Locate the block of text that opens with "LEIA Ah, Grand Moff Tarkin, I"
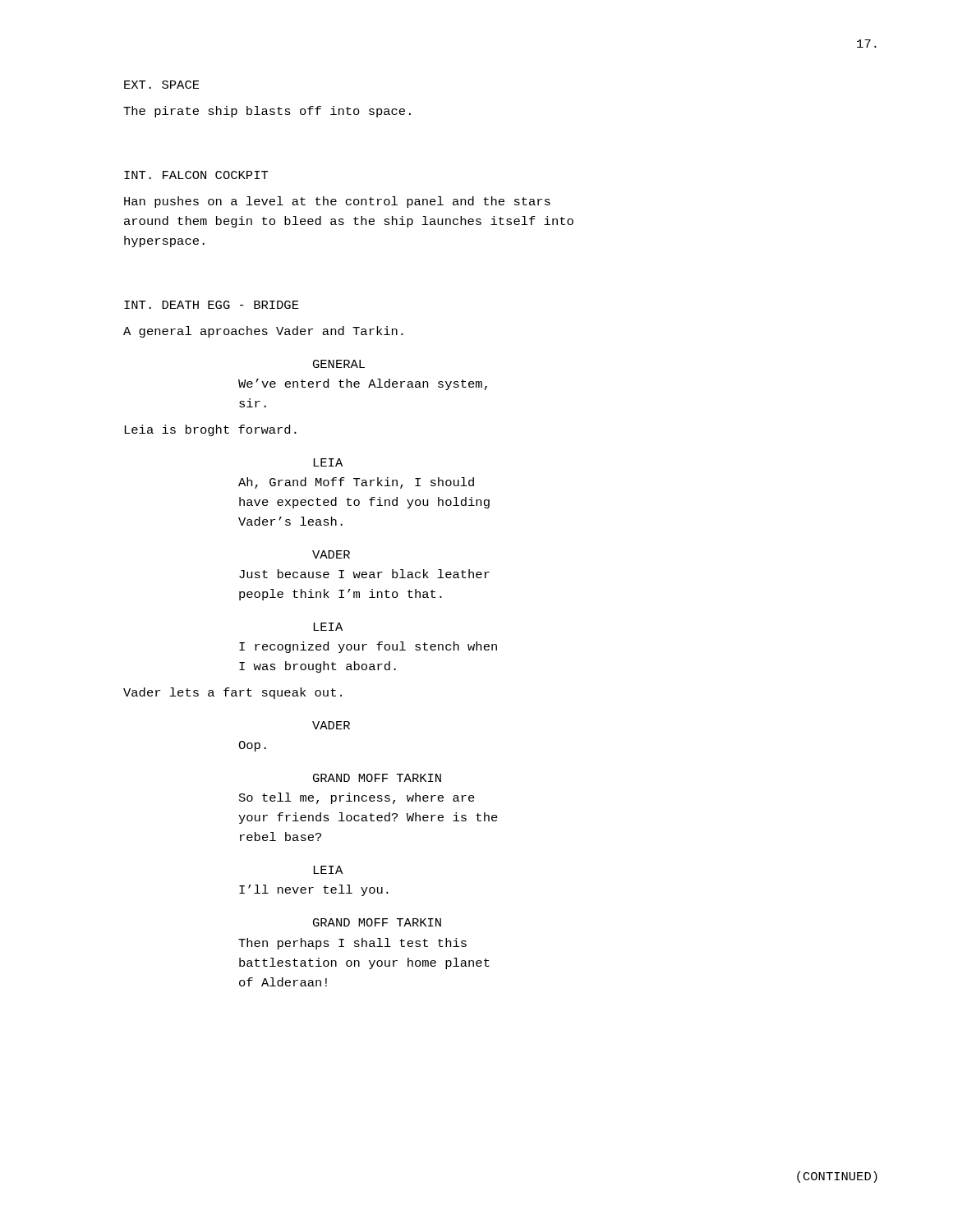The image size is (953, 1232). (493, 493)
